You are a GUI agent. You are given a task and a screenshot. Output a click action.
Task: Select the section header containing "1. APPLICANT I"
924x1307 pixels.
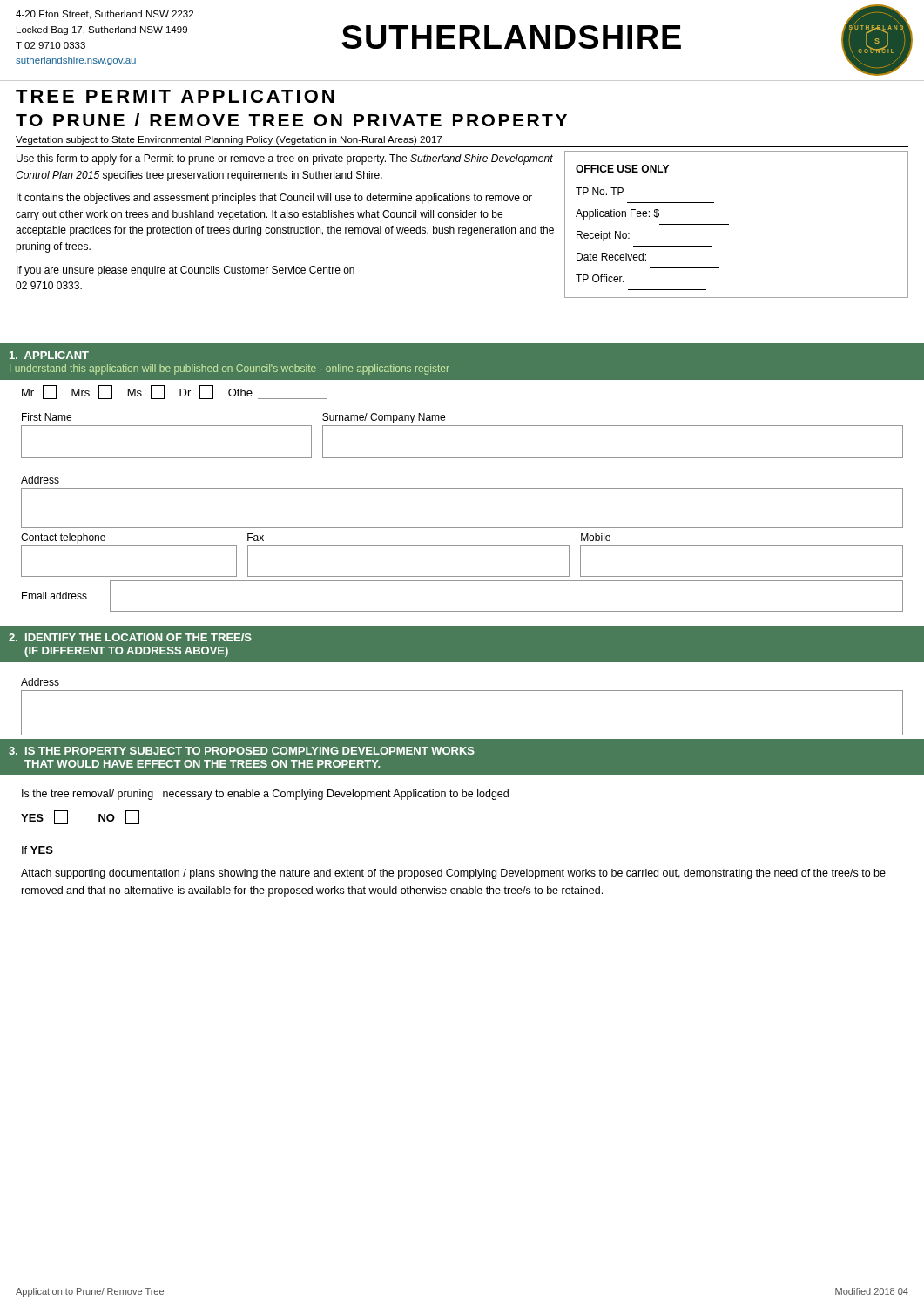229,362
